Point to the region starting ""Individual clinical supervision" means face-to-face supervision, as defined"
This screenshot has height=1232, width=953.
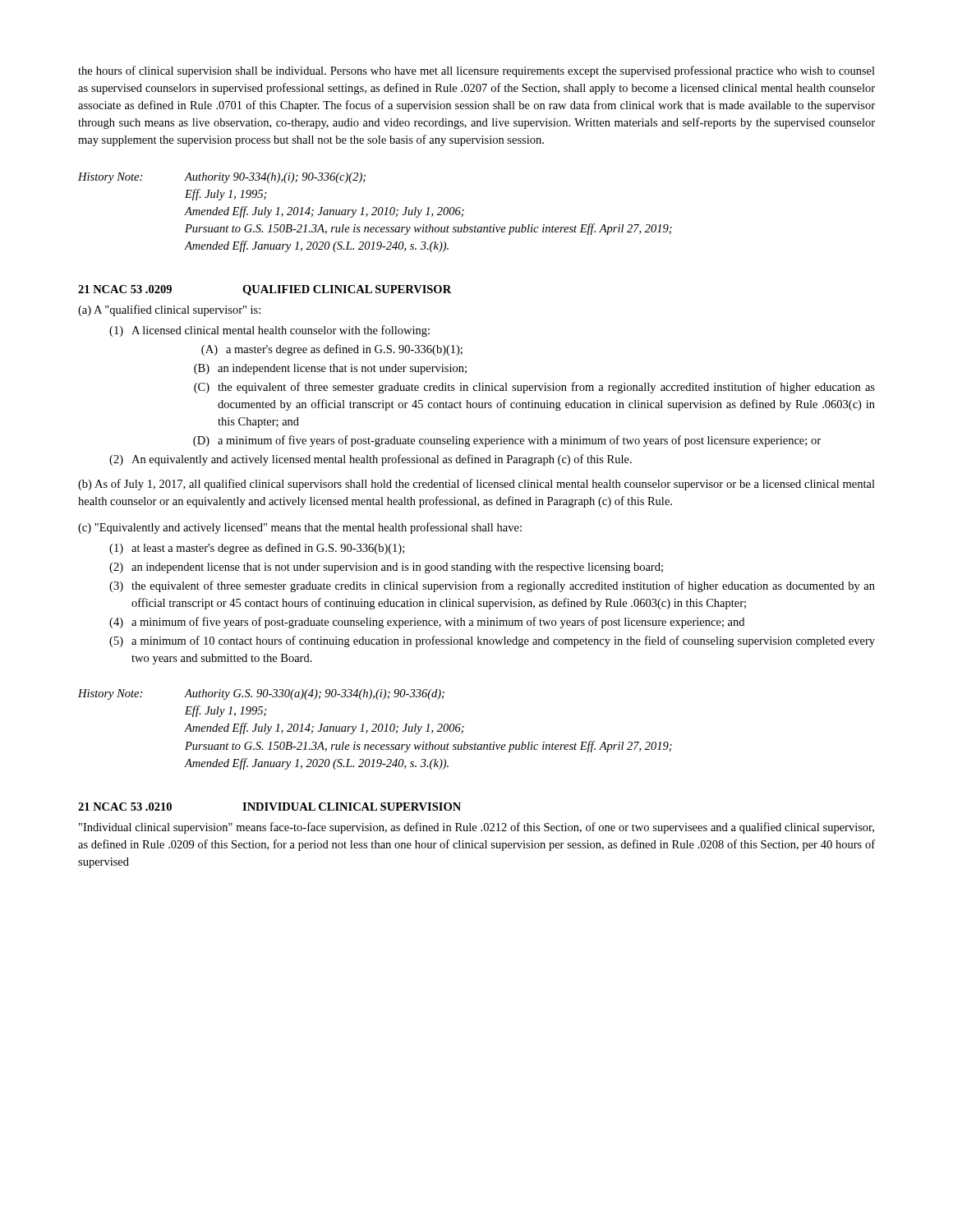[x=476, y=844]
